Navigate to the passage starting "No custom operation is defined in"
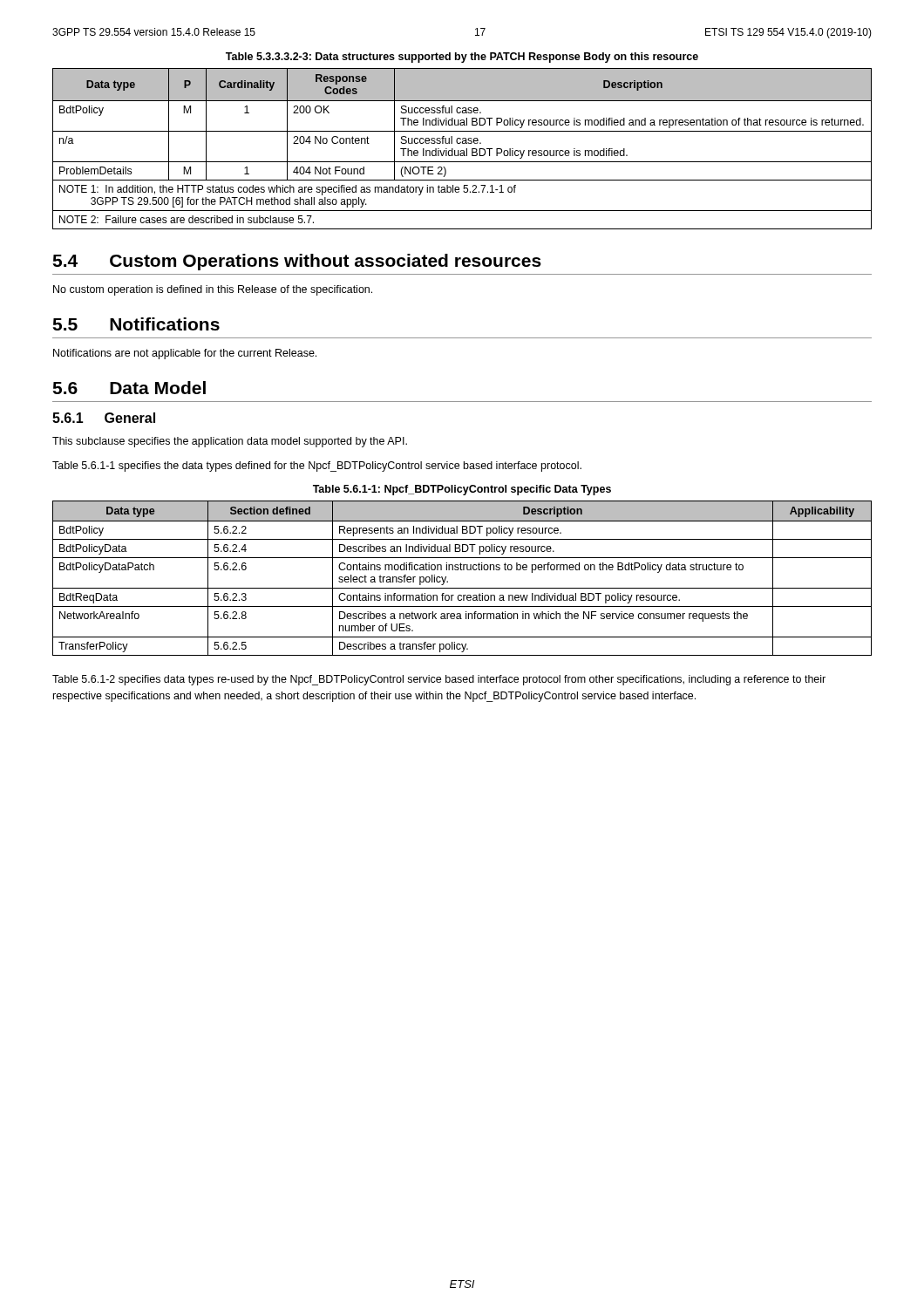The image size is (924, 1308). click(x=213, y=290)
